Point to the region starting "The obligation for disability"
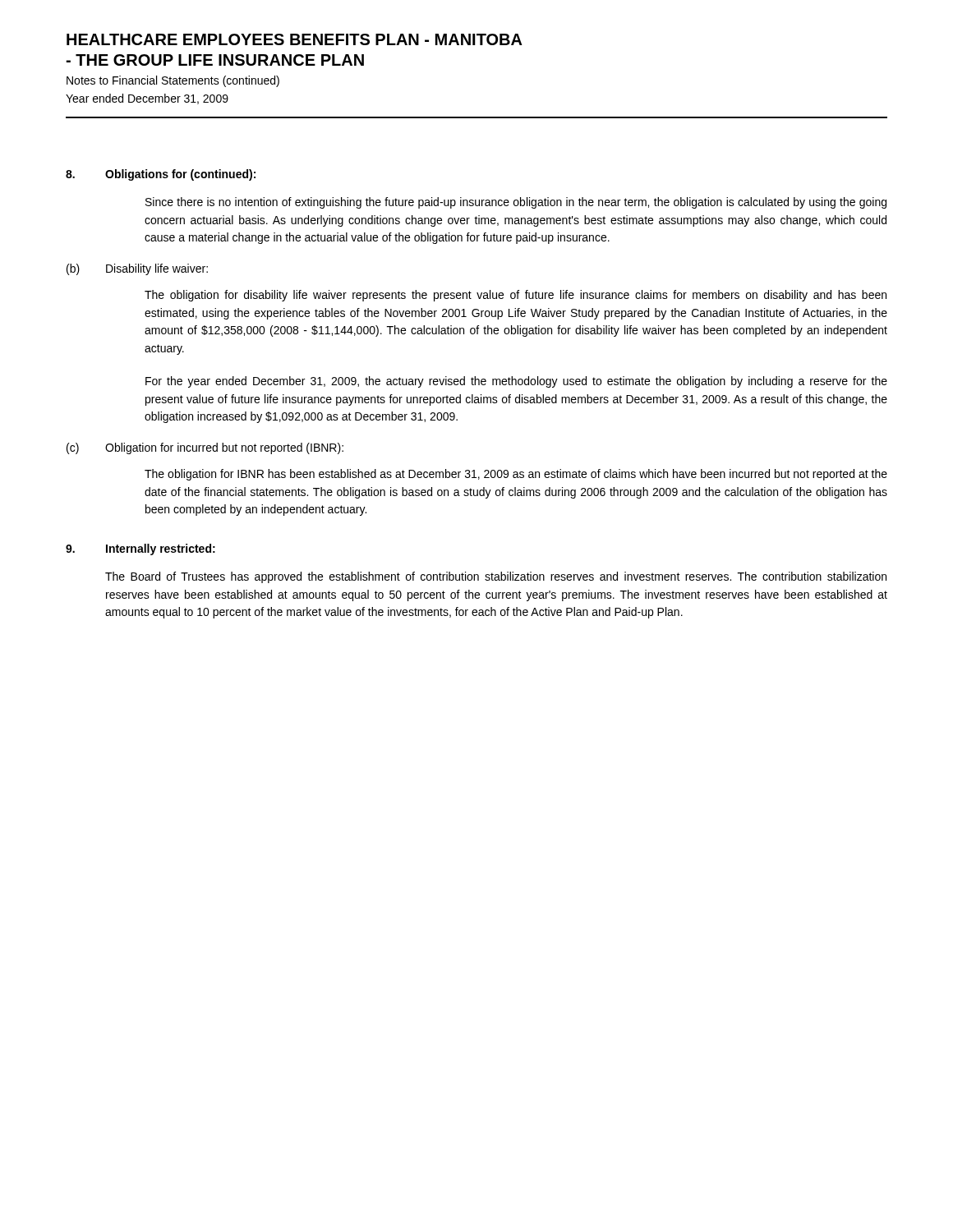The width and height of the screenshot is (953, 1232). click(516, 322)
